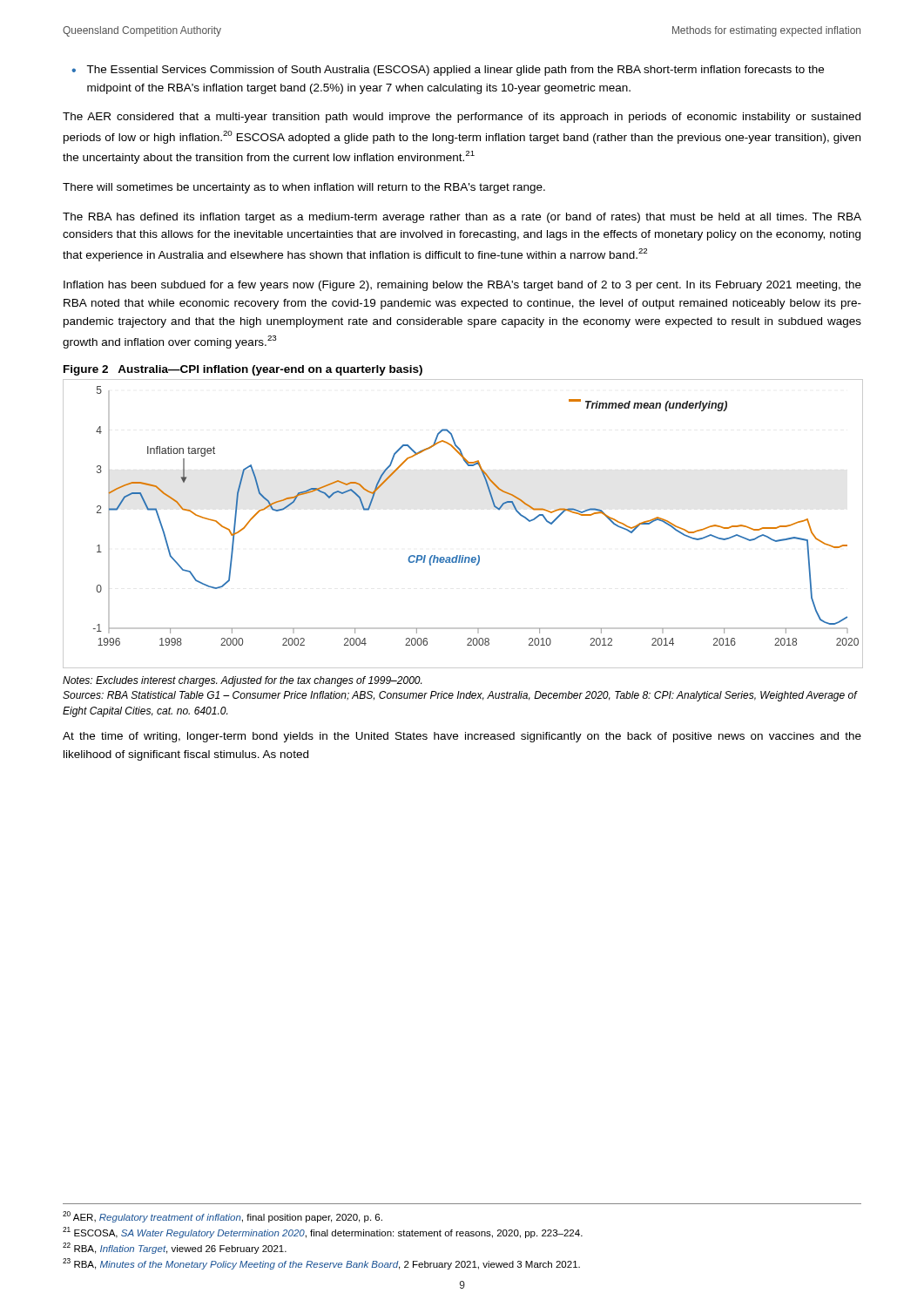Click on the caption that says "Notes: Excludes interest charges."
Viewport: 924px width, 1307px height.
[x=460, y=696]
